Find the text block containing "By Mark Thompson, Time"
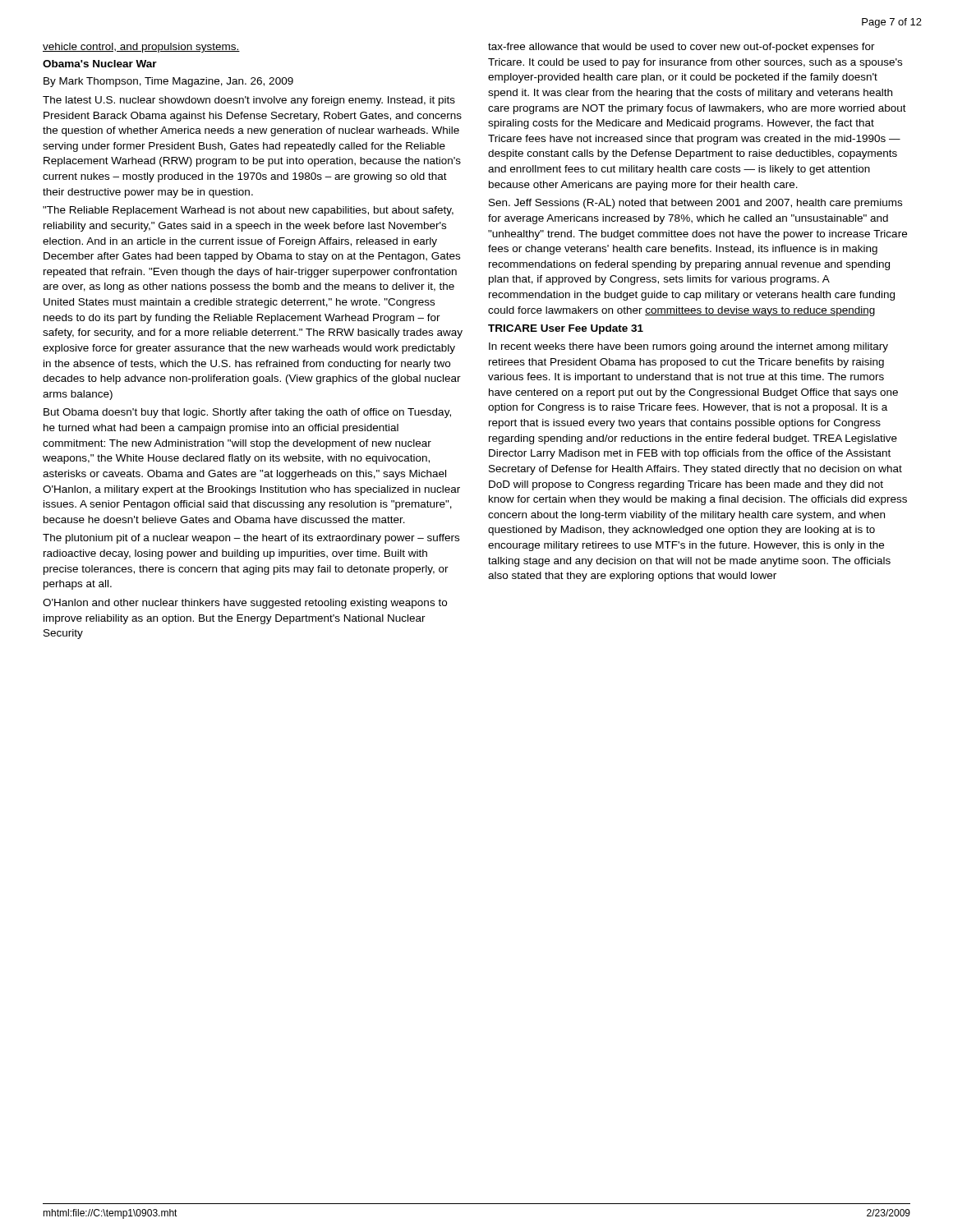 pyautogui.click(x=254, y=358)
